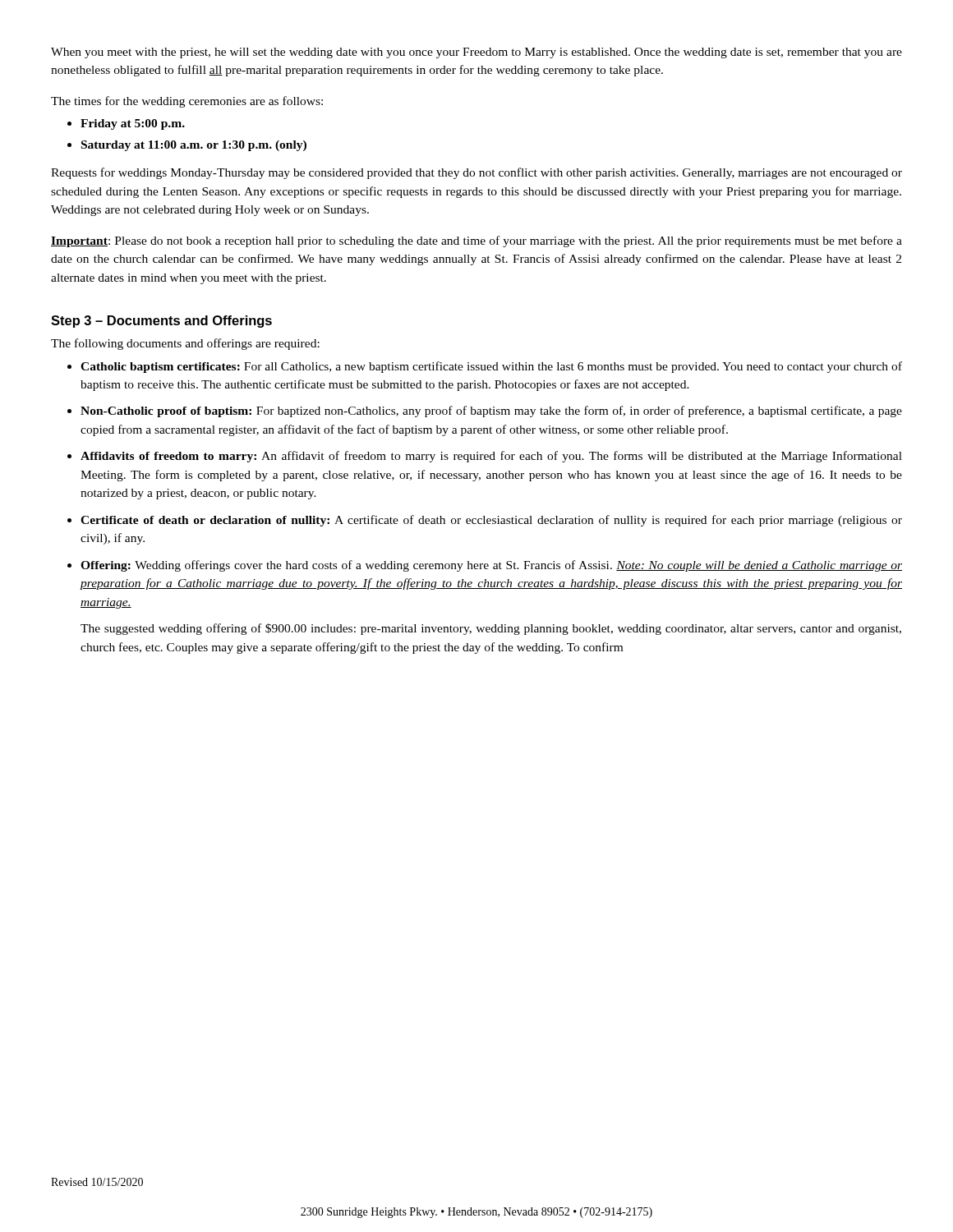Viewport: 953px width, 1232px height.
Task: Locate the text block that says "The following documents and"
Action: point(186,343)
